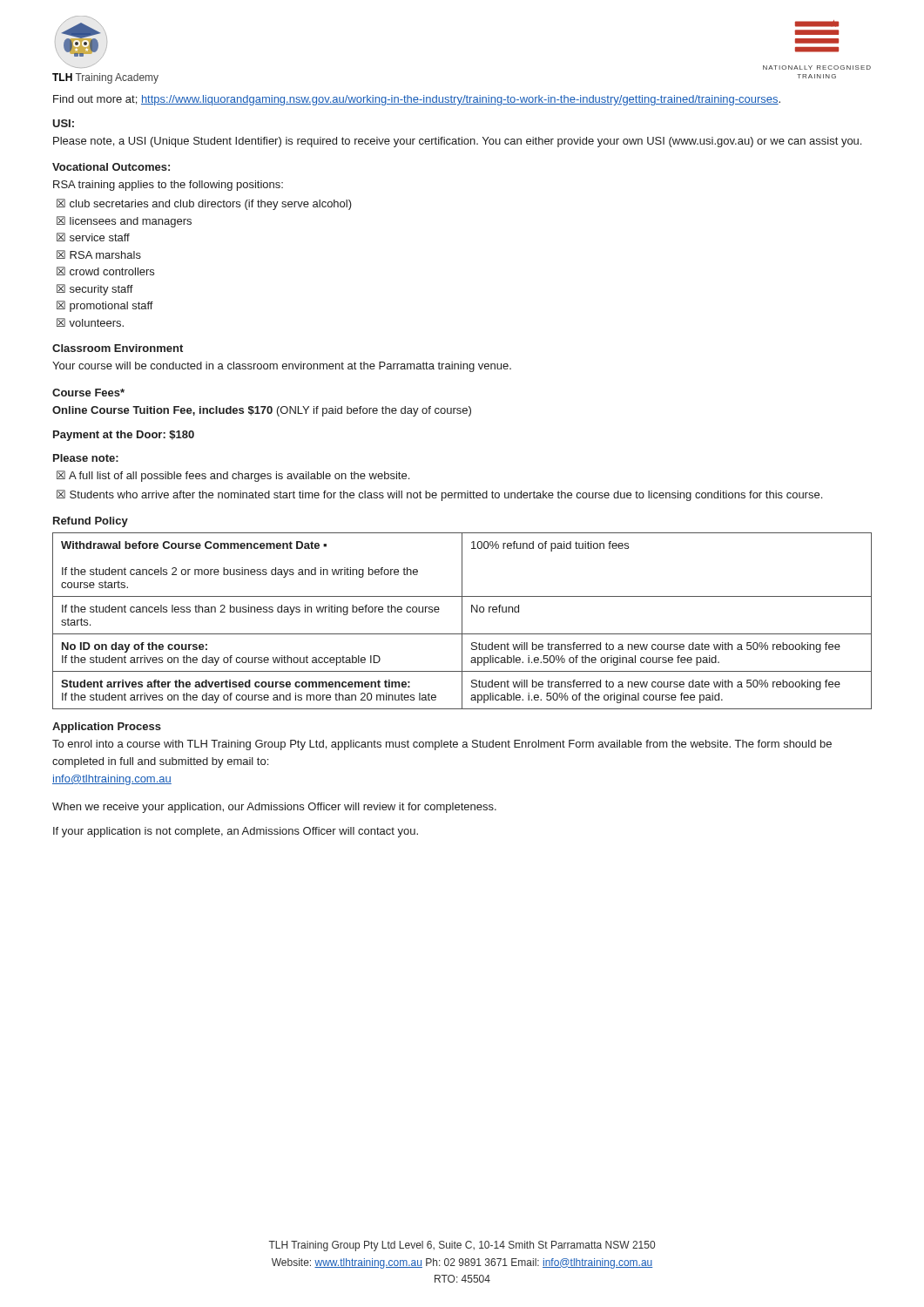Select the text block starting "☒ crowd controllers"
This screenshot has height=1307, width=924.
105,272
